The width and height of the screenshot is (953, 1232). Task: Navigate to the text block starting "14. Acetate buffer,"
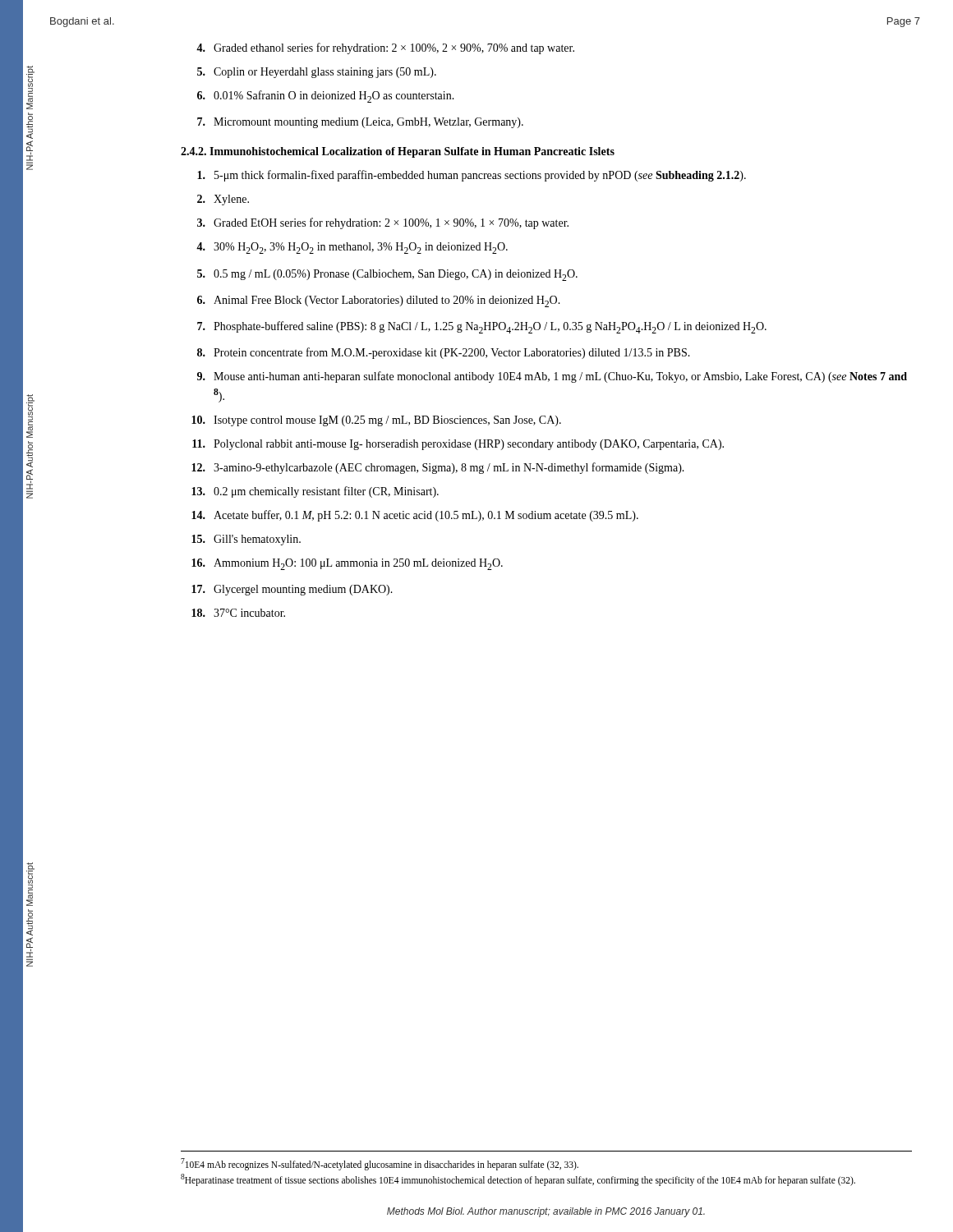(546, 515)
